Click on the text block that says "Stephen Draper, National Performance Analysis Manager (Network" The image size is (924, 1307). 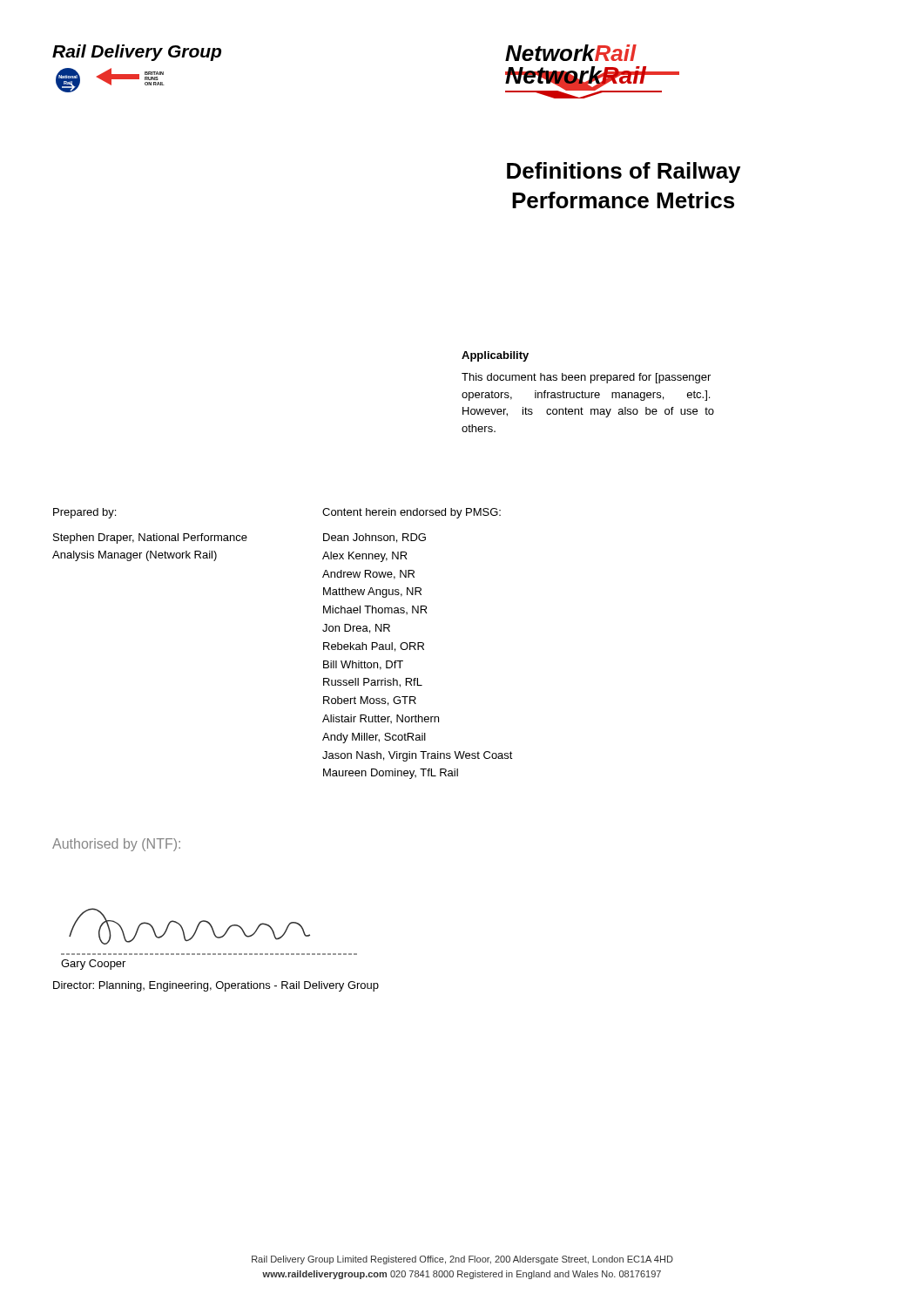150,546
